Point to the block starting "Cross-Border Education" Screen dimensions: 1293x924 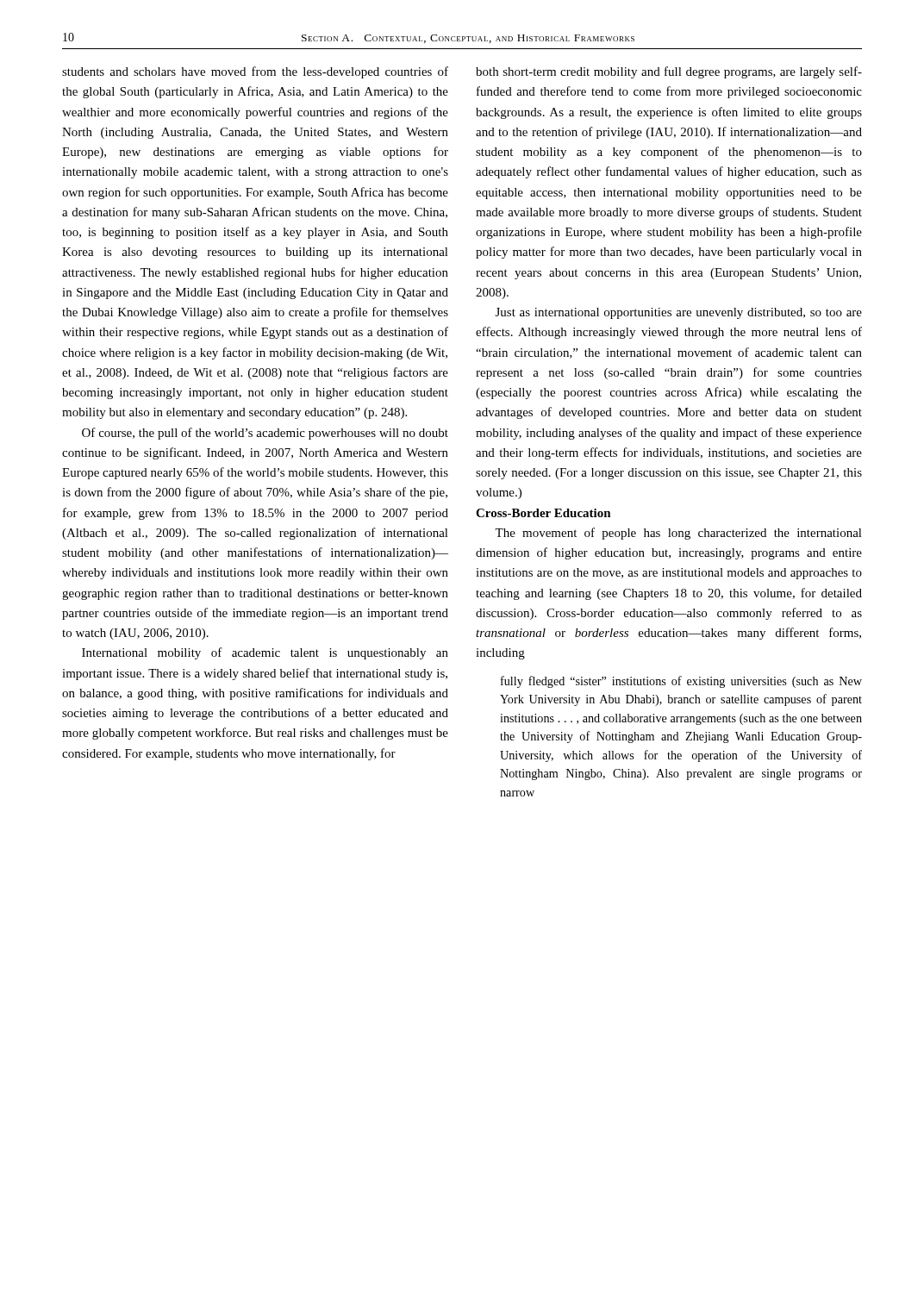click(x=543, y=513)
